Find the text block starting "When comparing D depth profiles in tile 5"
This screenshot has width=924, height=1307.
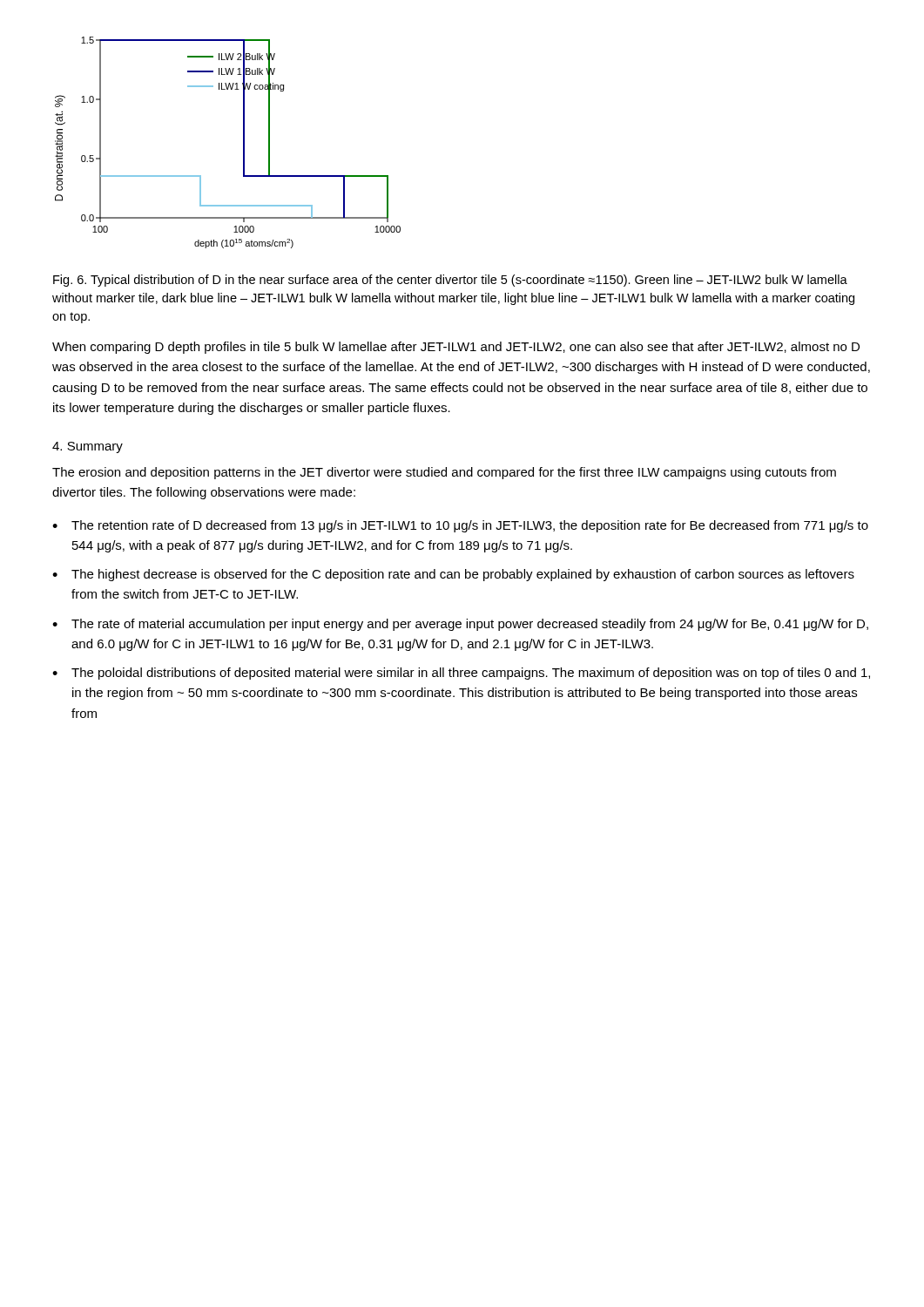tap(461, 377)
